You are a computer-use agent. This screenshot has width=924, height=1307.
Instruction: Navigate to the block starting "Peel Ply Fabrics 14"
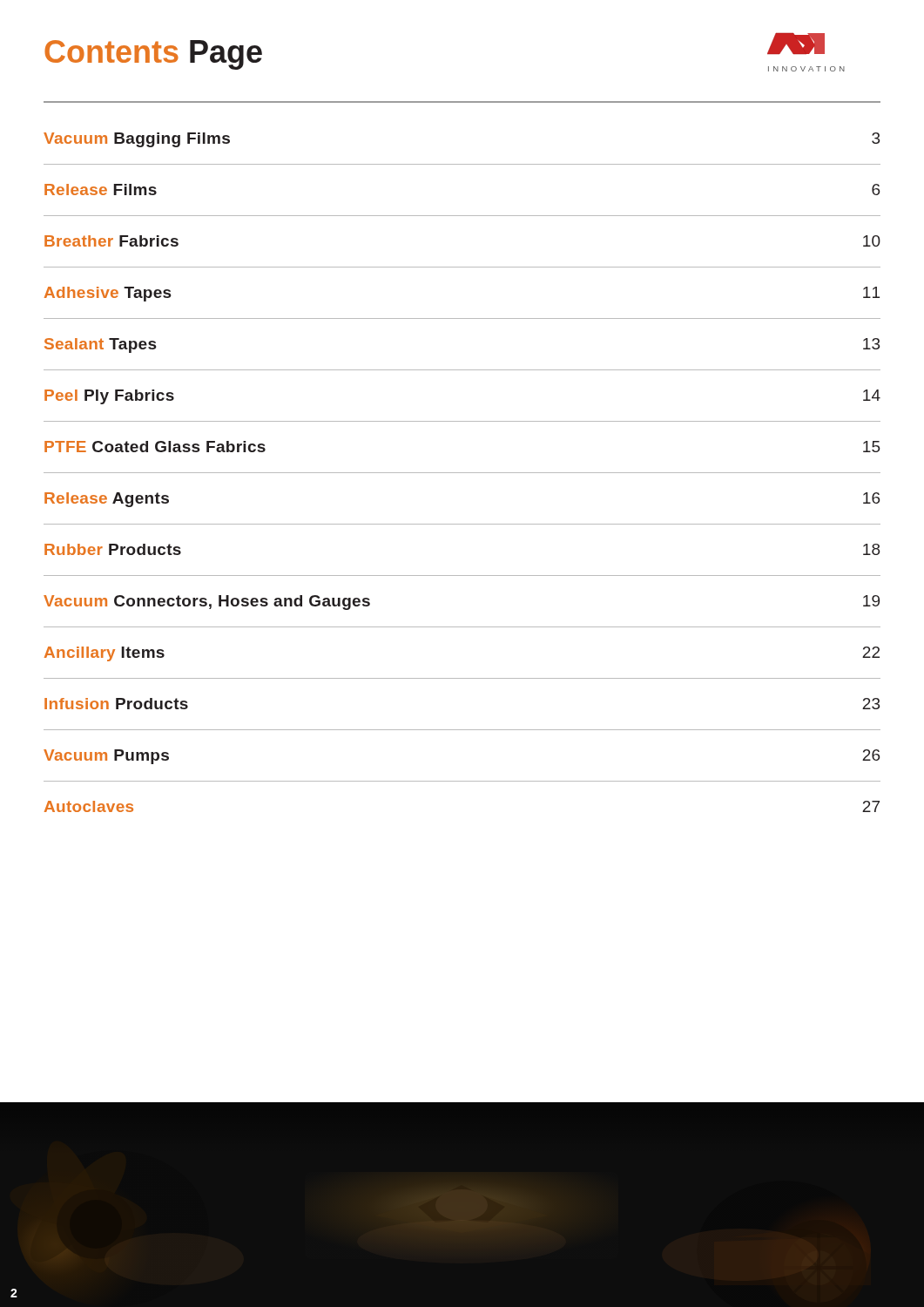105,397
